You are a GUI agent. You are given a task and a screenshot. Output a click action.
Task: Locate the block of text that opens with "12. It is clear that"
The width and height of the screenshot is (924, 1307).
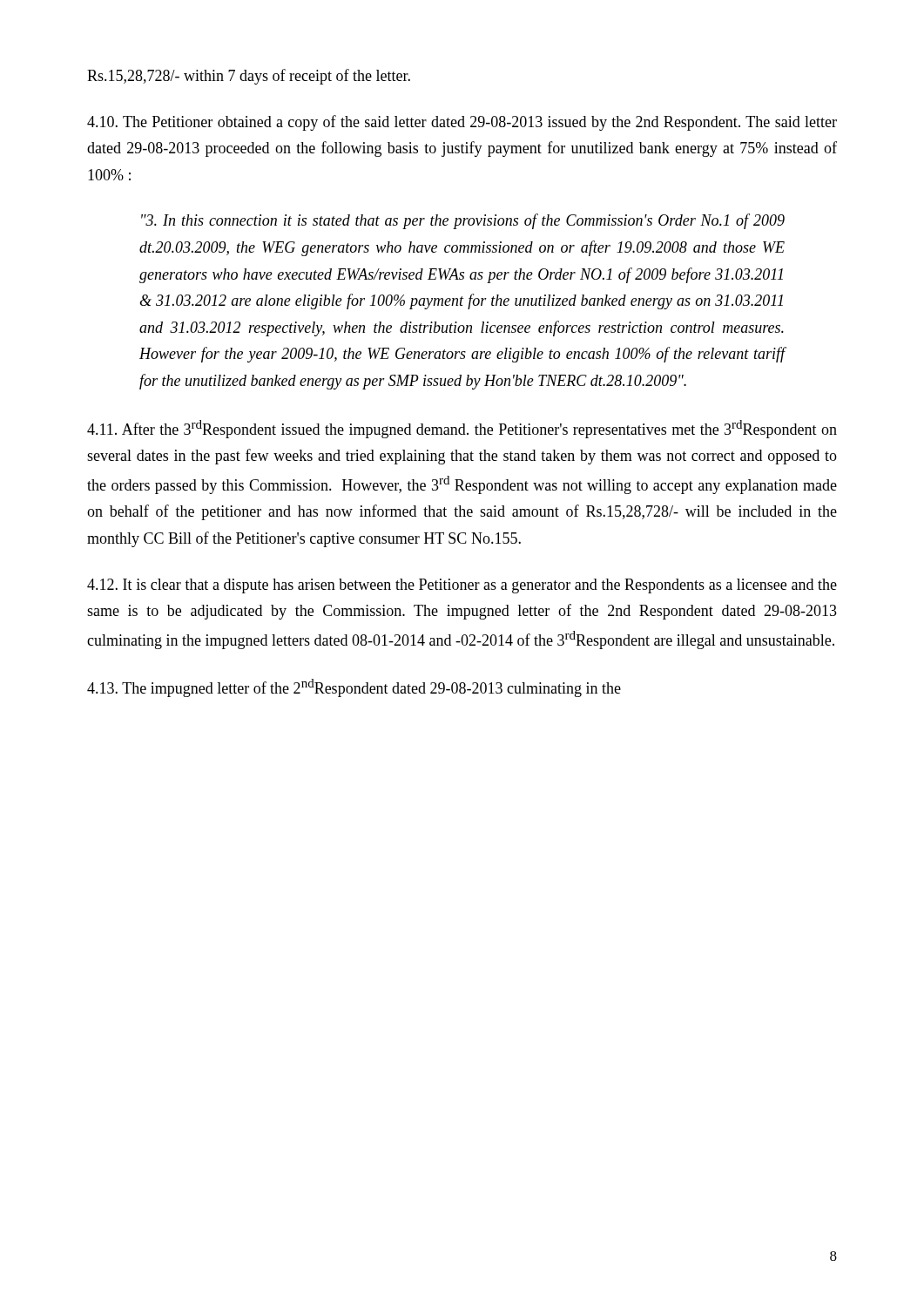[462, 612]
